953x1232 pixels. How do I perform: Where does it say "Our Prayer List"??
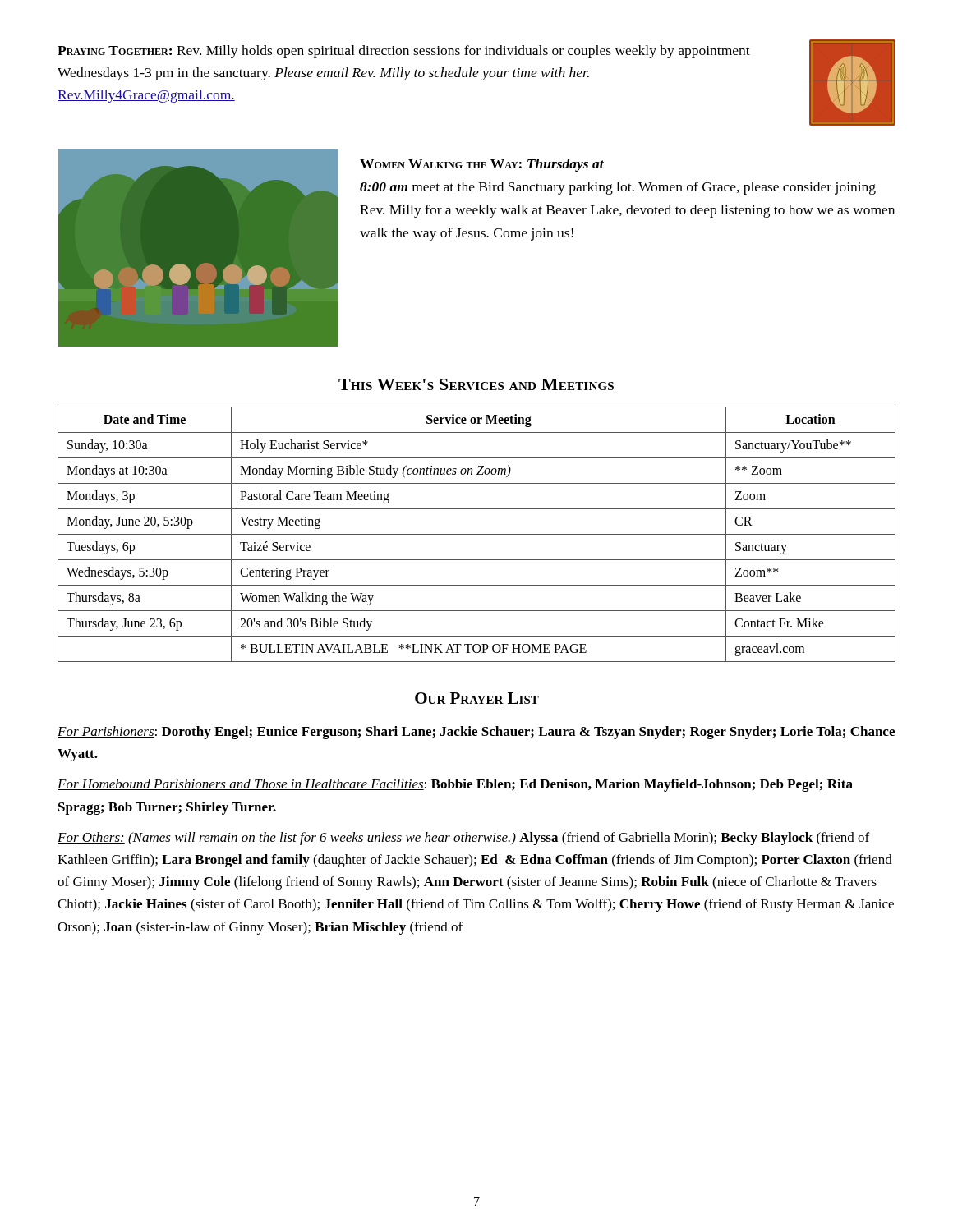(x=476, y=698)
